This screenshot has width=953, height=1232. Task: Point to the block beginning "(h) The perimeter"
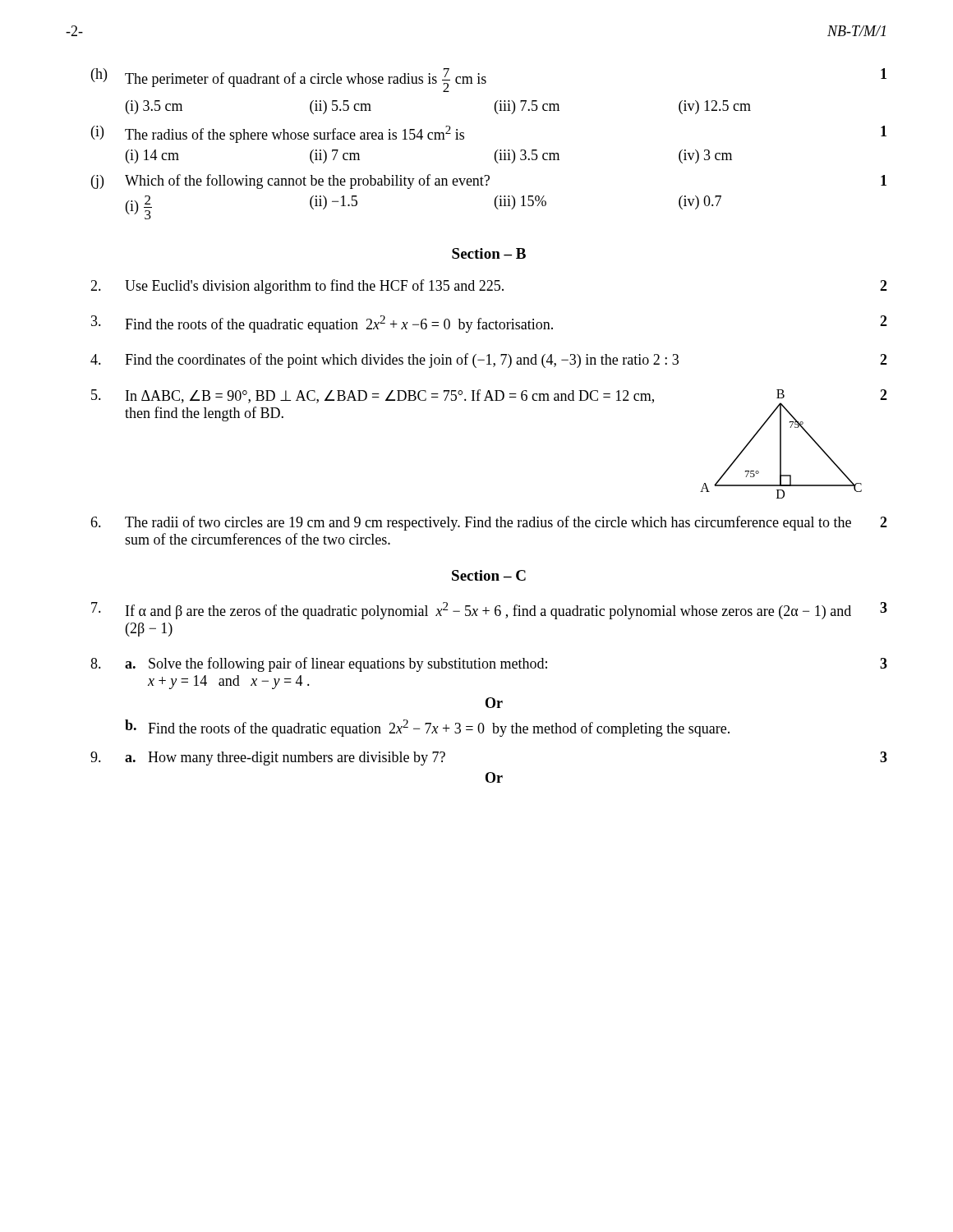pos(489,90)
